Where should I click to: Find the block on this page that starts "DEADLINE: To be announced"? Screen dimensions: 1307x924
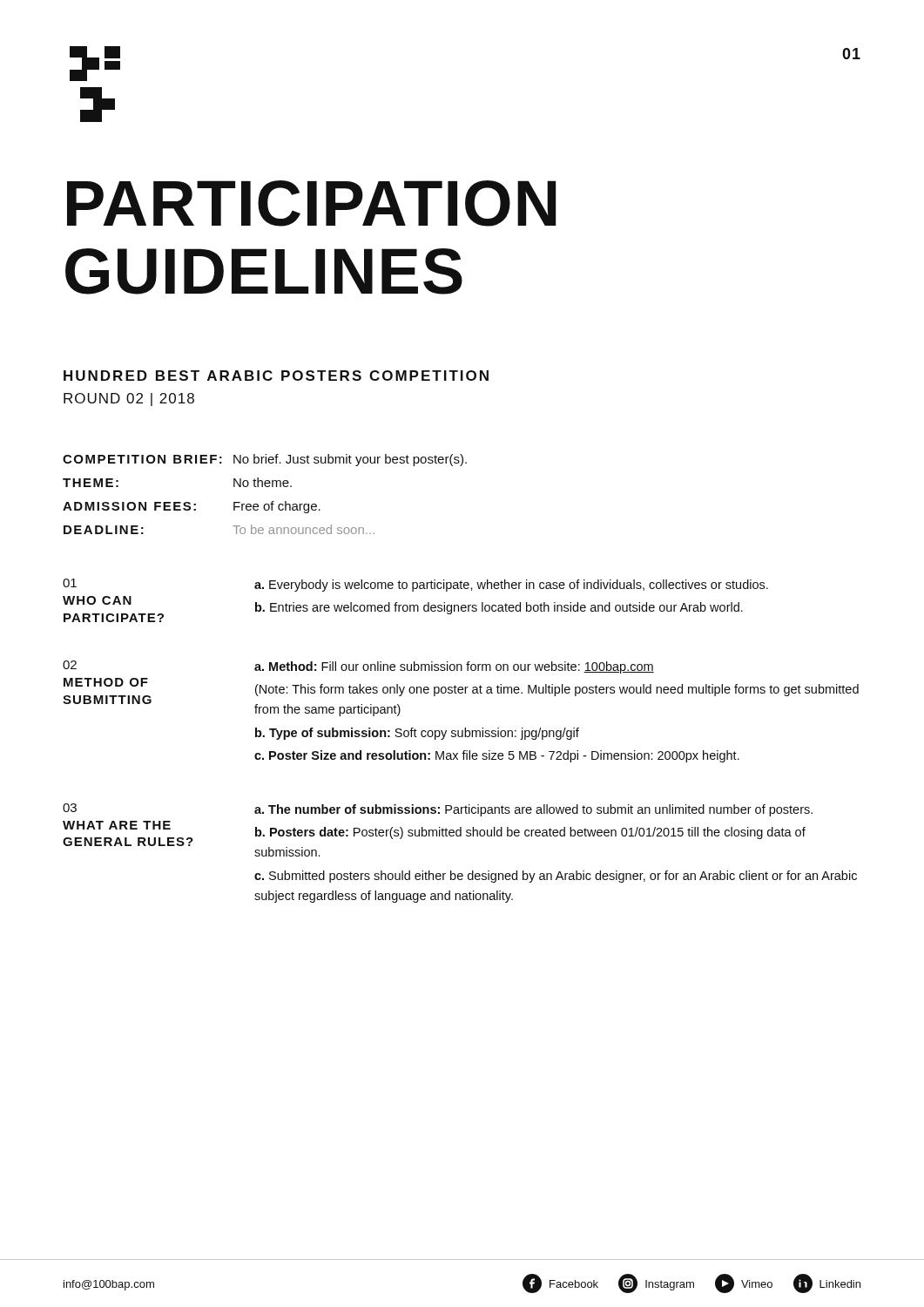coord(101,528)
